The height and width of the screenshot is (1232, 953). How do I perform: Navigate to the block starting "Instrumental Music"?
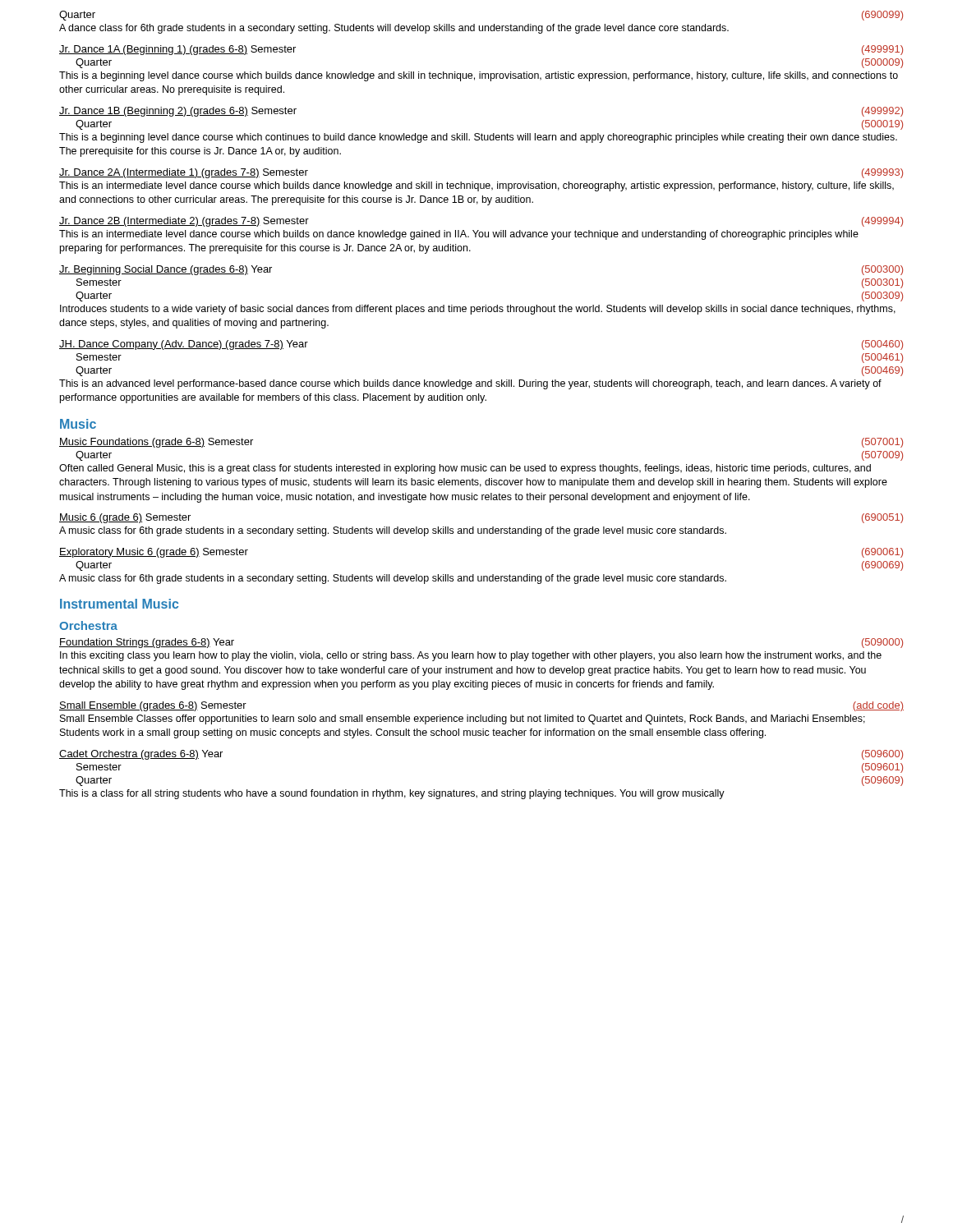pos(119,604)
